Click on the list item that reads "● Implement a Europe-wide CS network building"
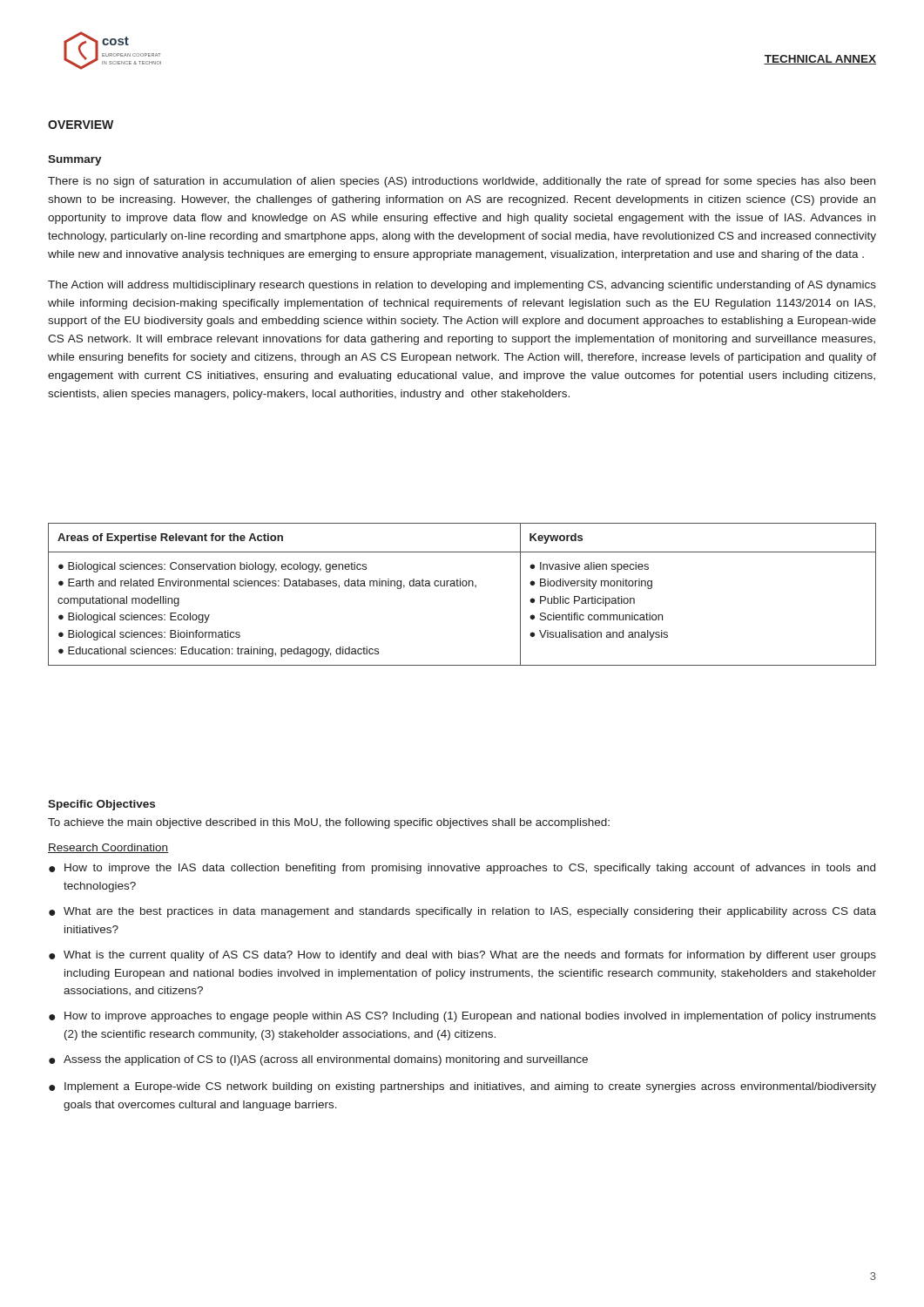This screenshot has width=924, height=1307. click(462, 1096)
